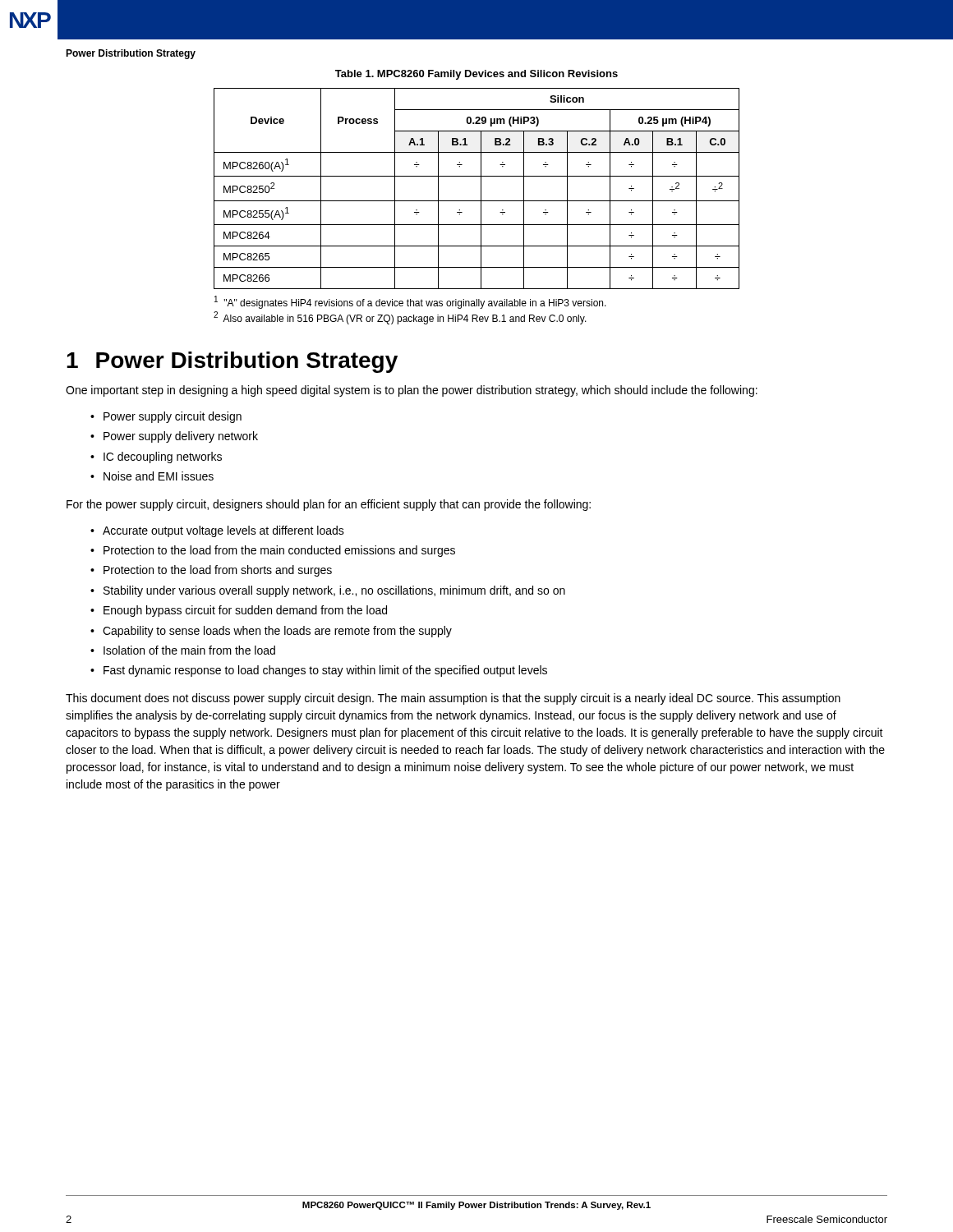Image resolution: width=953 pixels, height=1232 pixels.
Task: Where is the passage that starts "2 Also available in 516 PBGA (VR or"?
Action: pos(400,317)
